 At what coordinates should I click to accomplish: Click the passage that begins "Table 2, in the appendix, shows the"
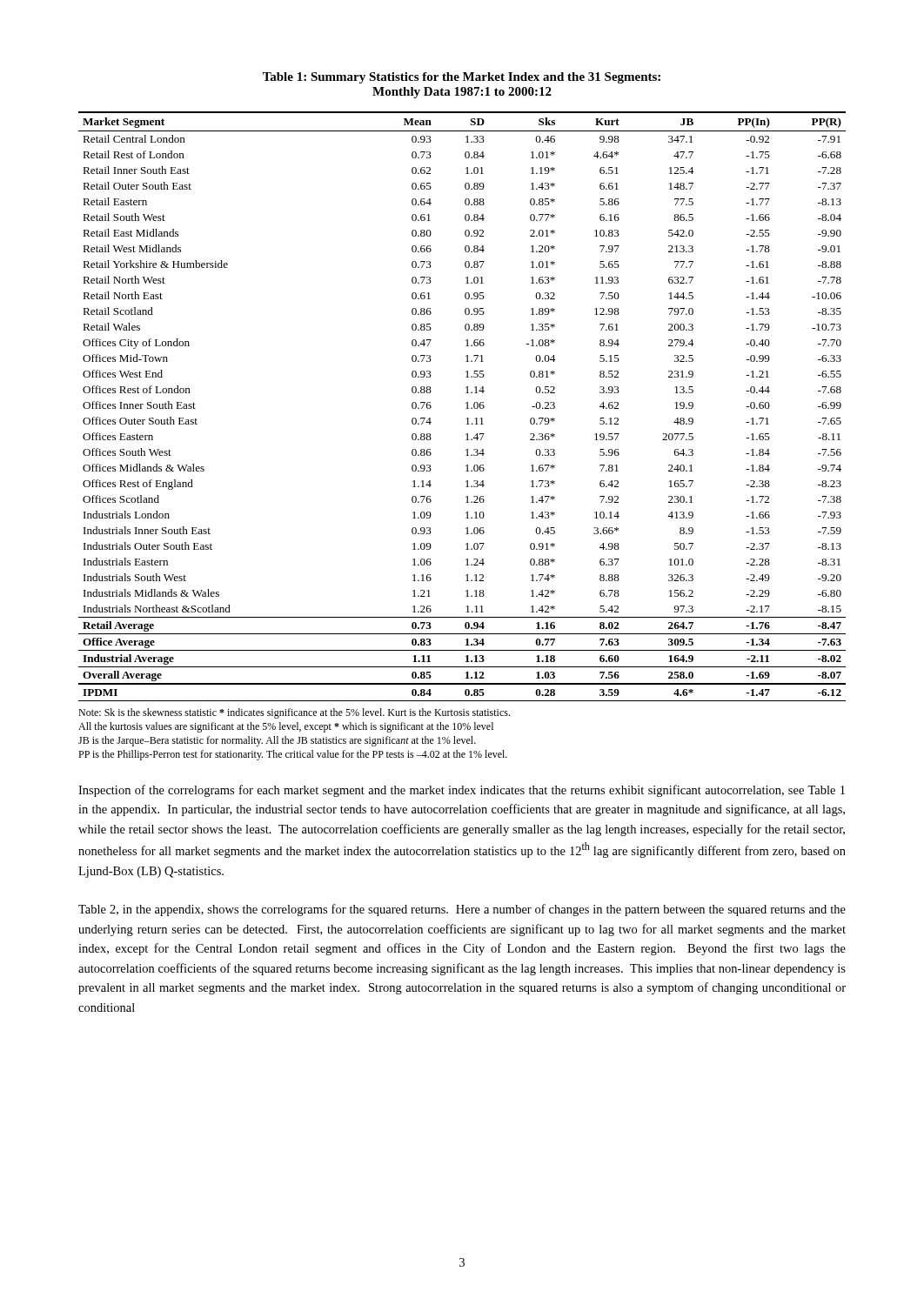click(x=462, y=958)
